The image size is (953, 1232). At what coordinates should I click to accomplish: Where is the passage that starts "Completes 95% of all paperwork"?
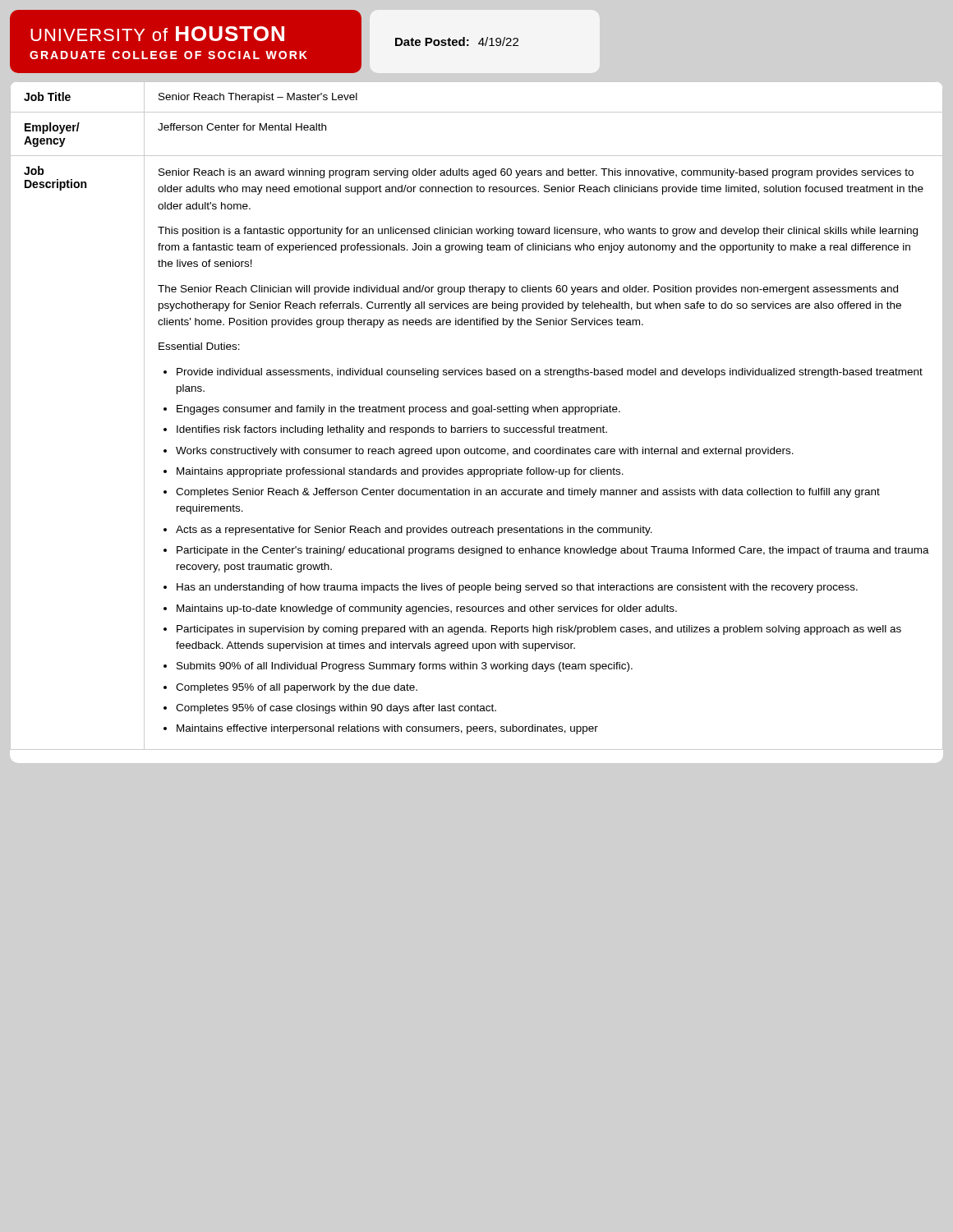(x=297, y=687)
